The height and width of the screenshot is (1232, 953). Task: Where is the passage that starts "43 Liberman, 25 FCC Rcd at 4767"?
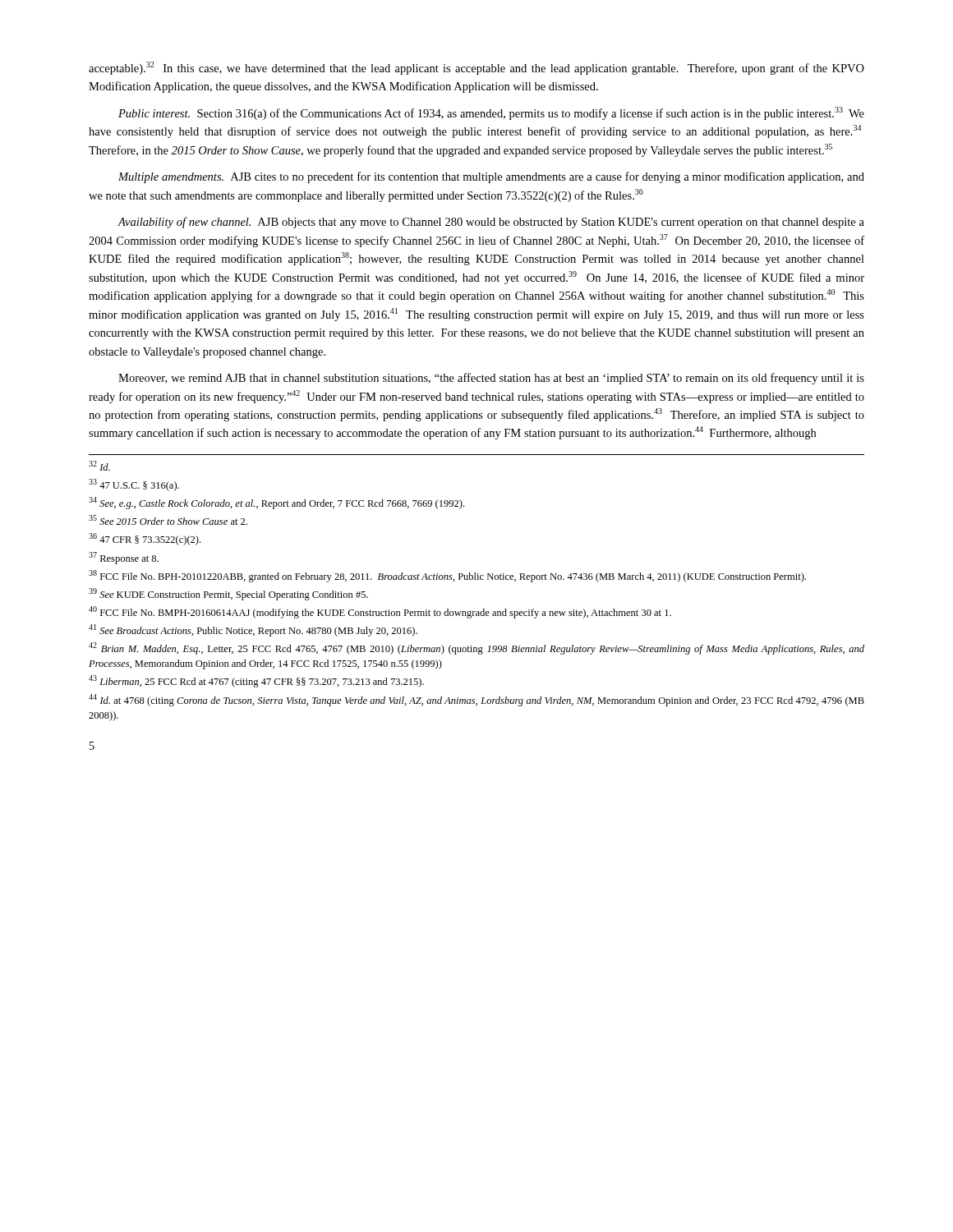coord(256,681)
